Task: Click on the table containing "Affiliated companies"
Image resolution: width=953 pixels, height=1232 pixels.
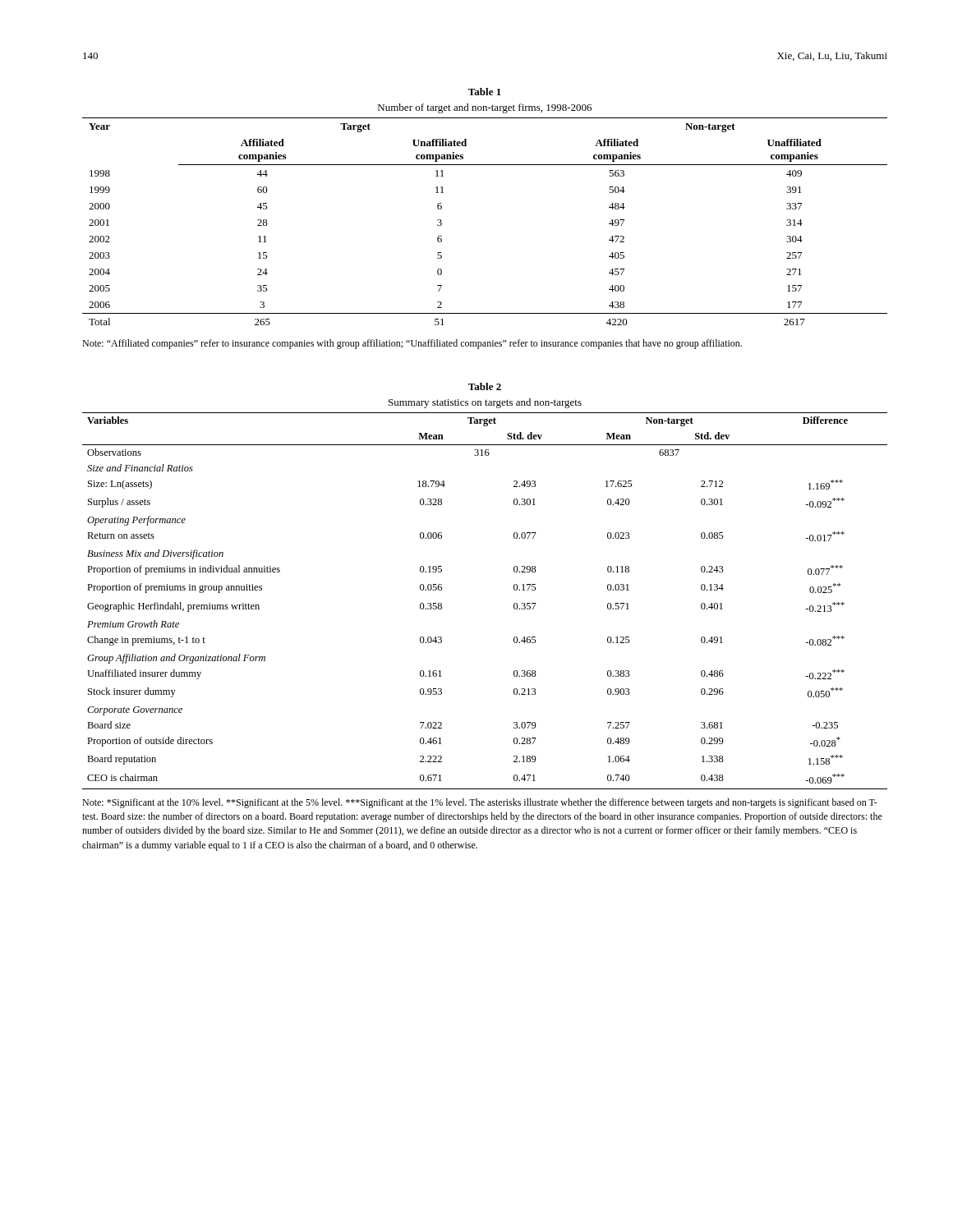Action: point(485,224)
